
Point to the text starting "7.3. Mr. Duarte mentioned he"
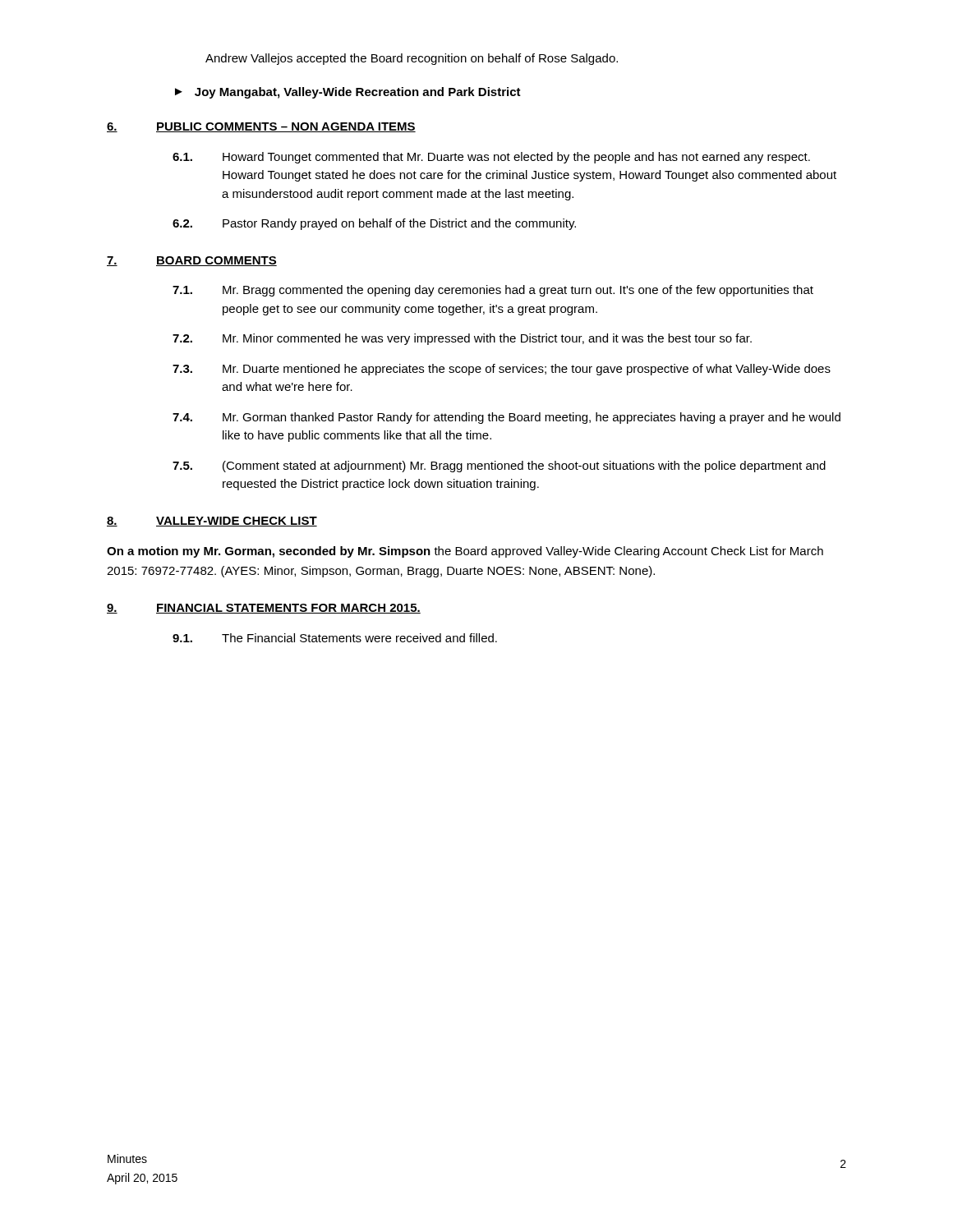click(509, 378)
